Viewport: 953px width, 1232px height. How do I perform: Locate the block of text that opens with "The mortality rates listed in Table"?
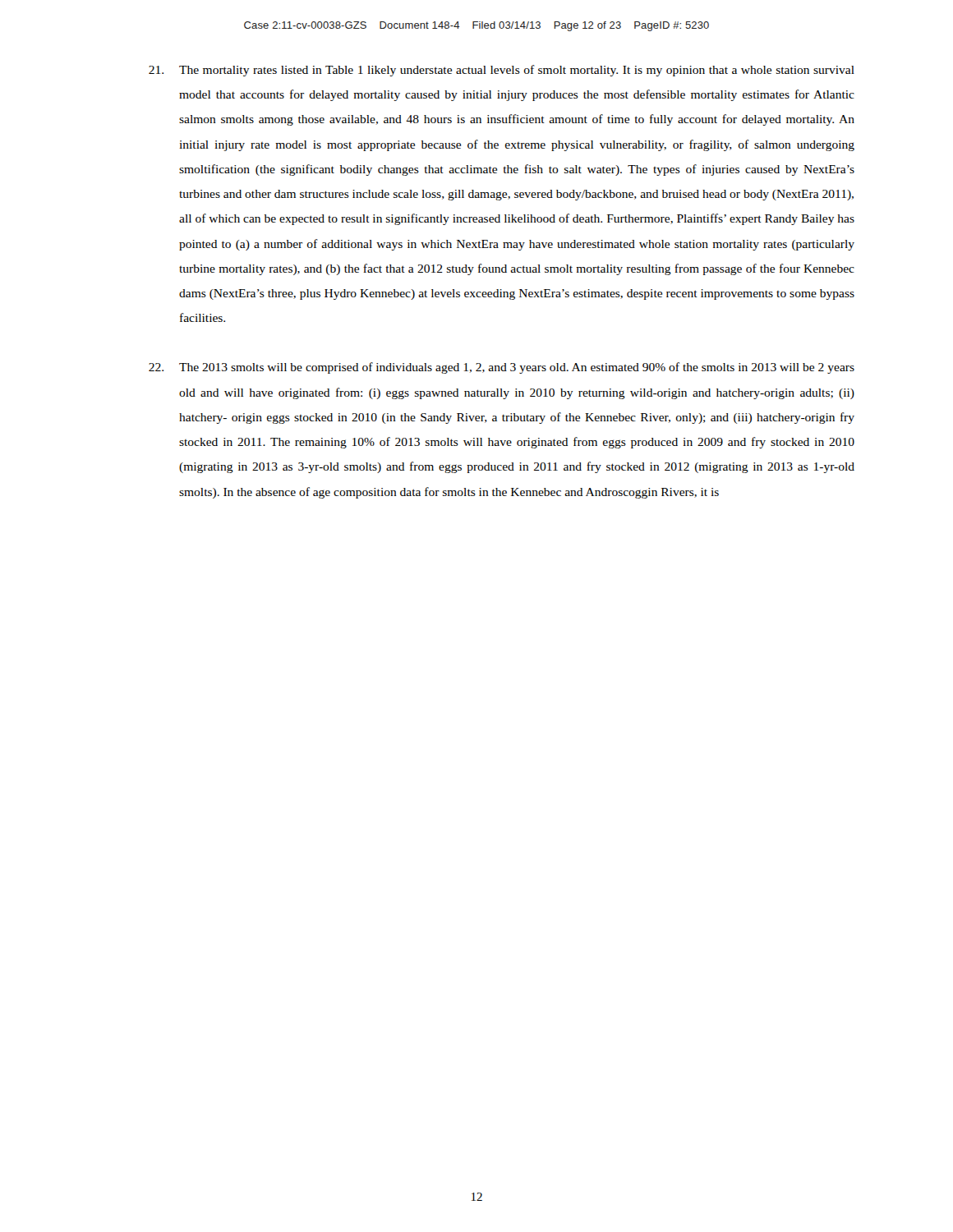[481, 194]
